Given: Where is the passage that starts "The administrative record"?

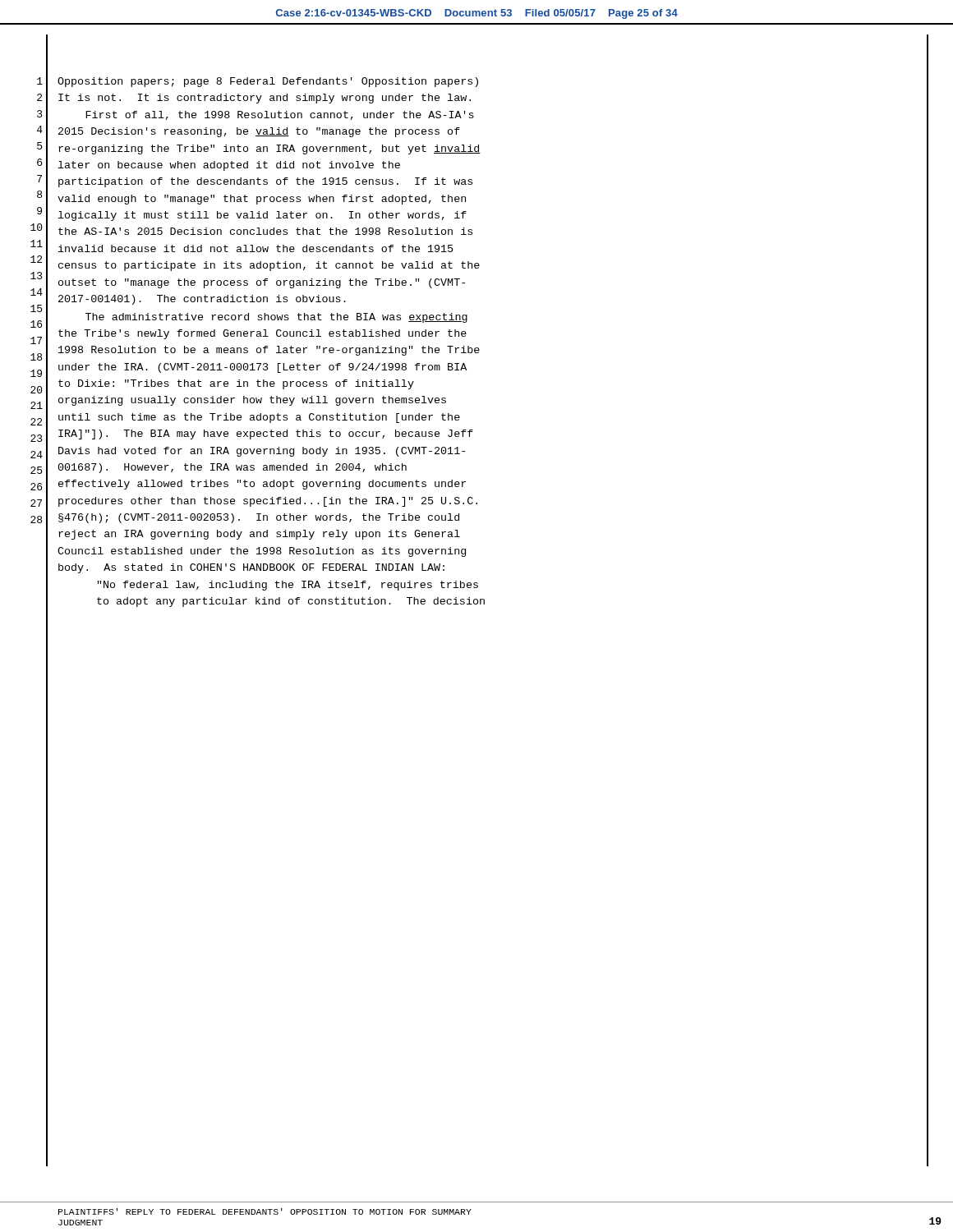Looking at the screenshot, I should tap(272, 460).
